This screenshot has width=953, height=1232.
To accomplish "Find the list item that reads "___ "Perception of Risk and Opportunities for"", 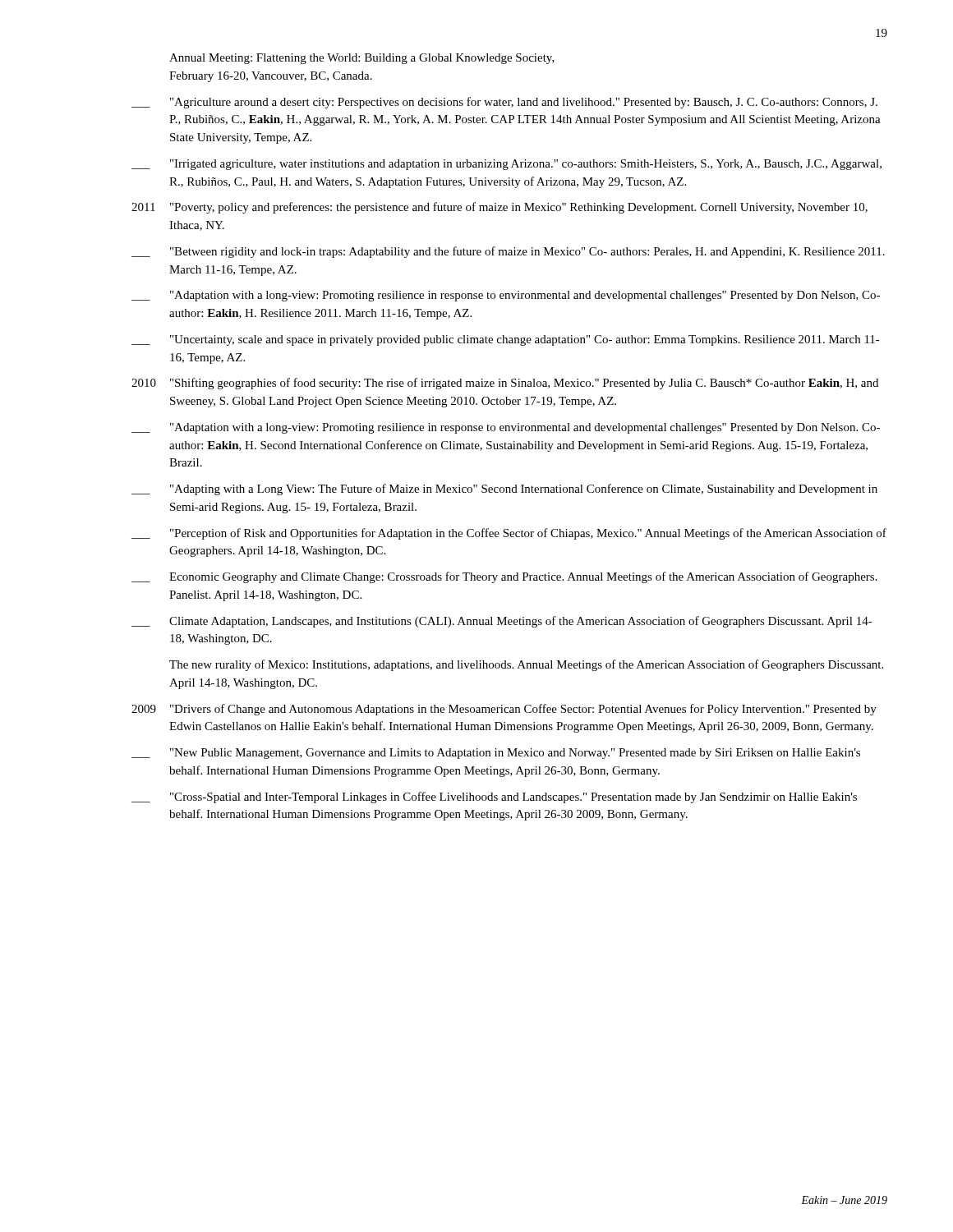I will 509,542.
